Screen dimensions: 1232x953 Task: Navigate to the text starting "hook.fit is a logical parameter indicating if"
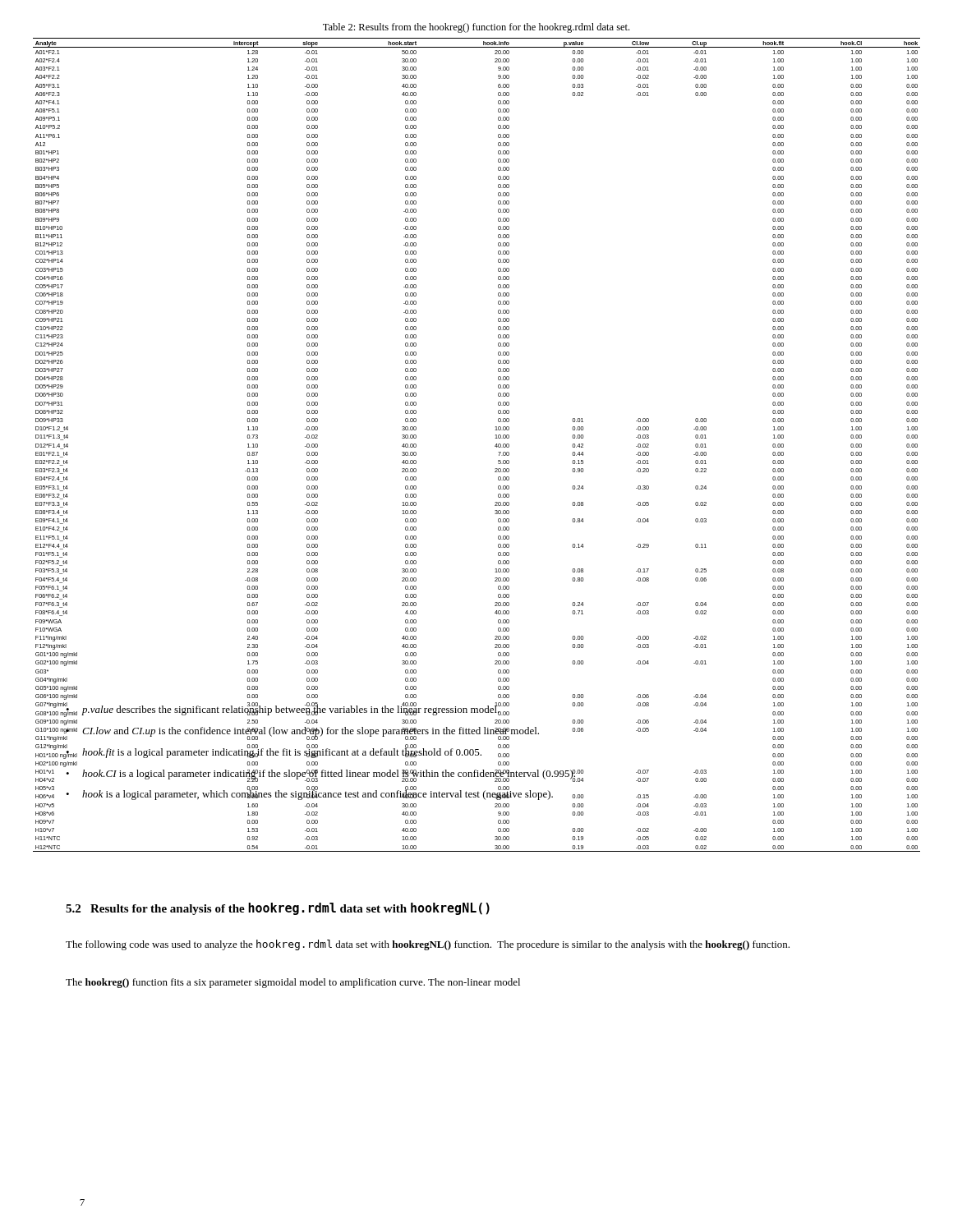(282, 752)
